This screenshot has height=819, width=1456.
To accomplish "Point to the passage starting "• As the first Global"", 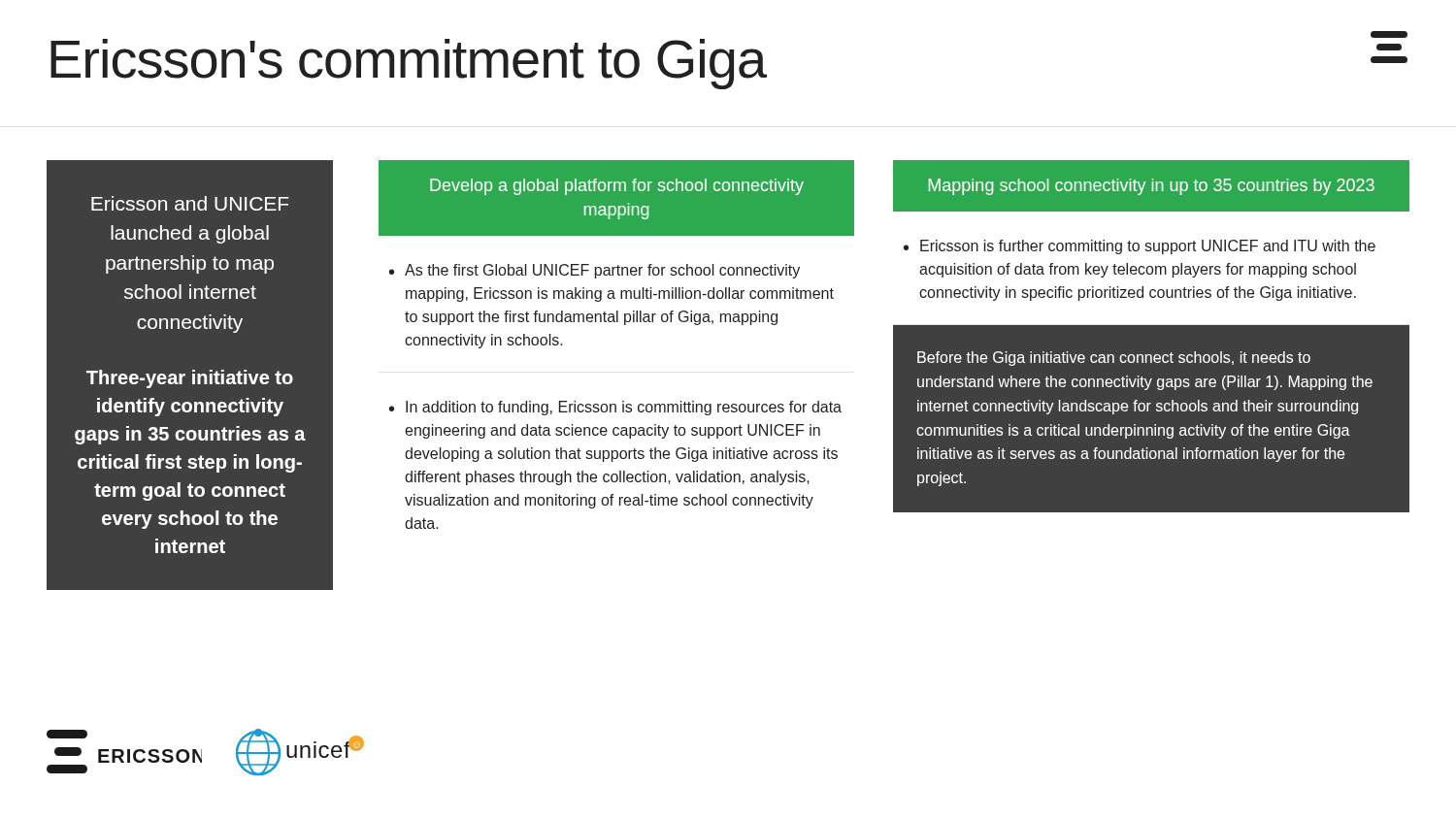I will (616, 306).
